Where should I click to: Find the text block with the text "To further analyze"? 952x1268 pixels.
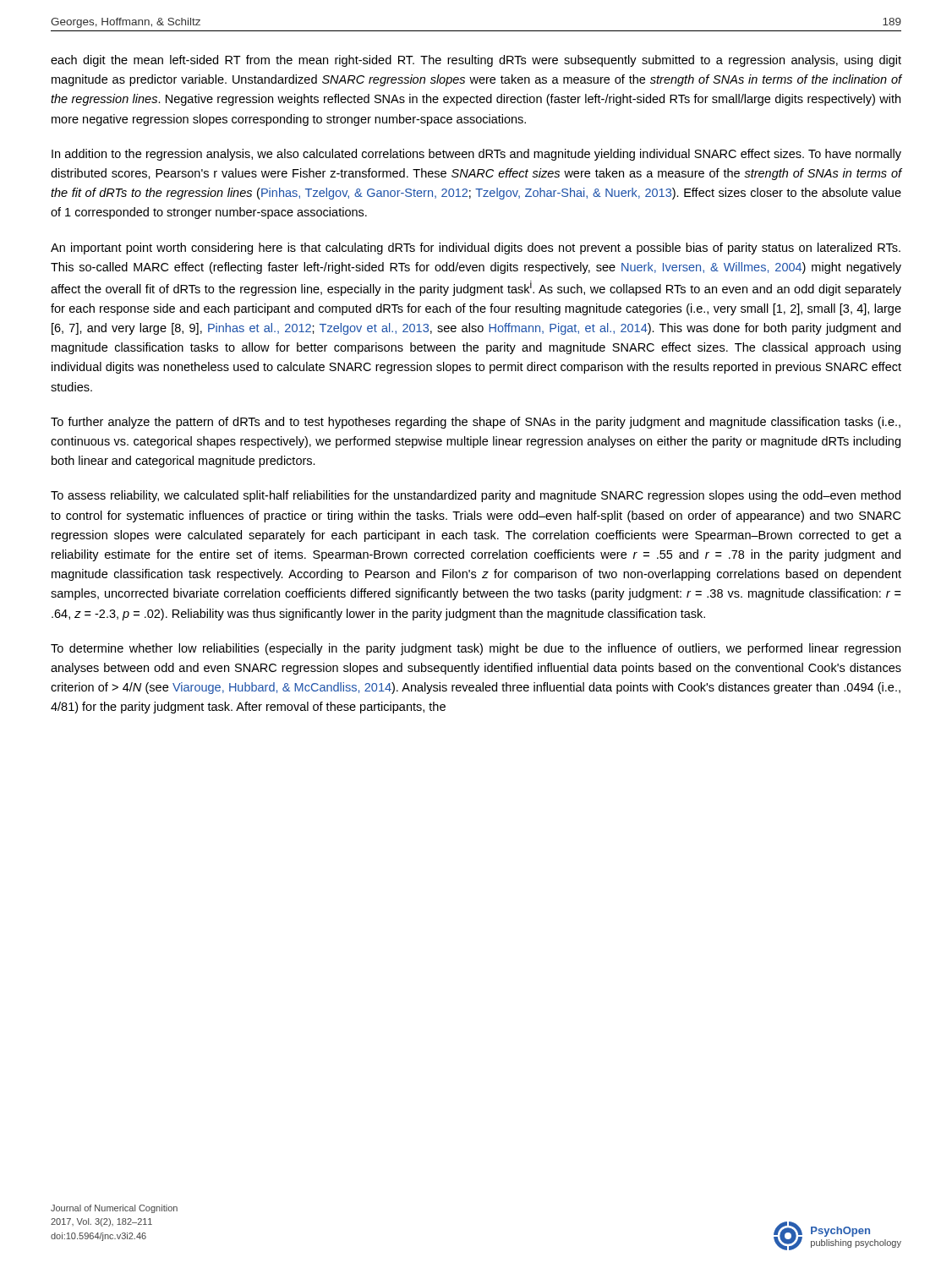(x=476, y=441)
